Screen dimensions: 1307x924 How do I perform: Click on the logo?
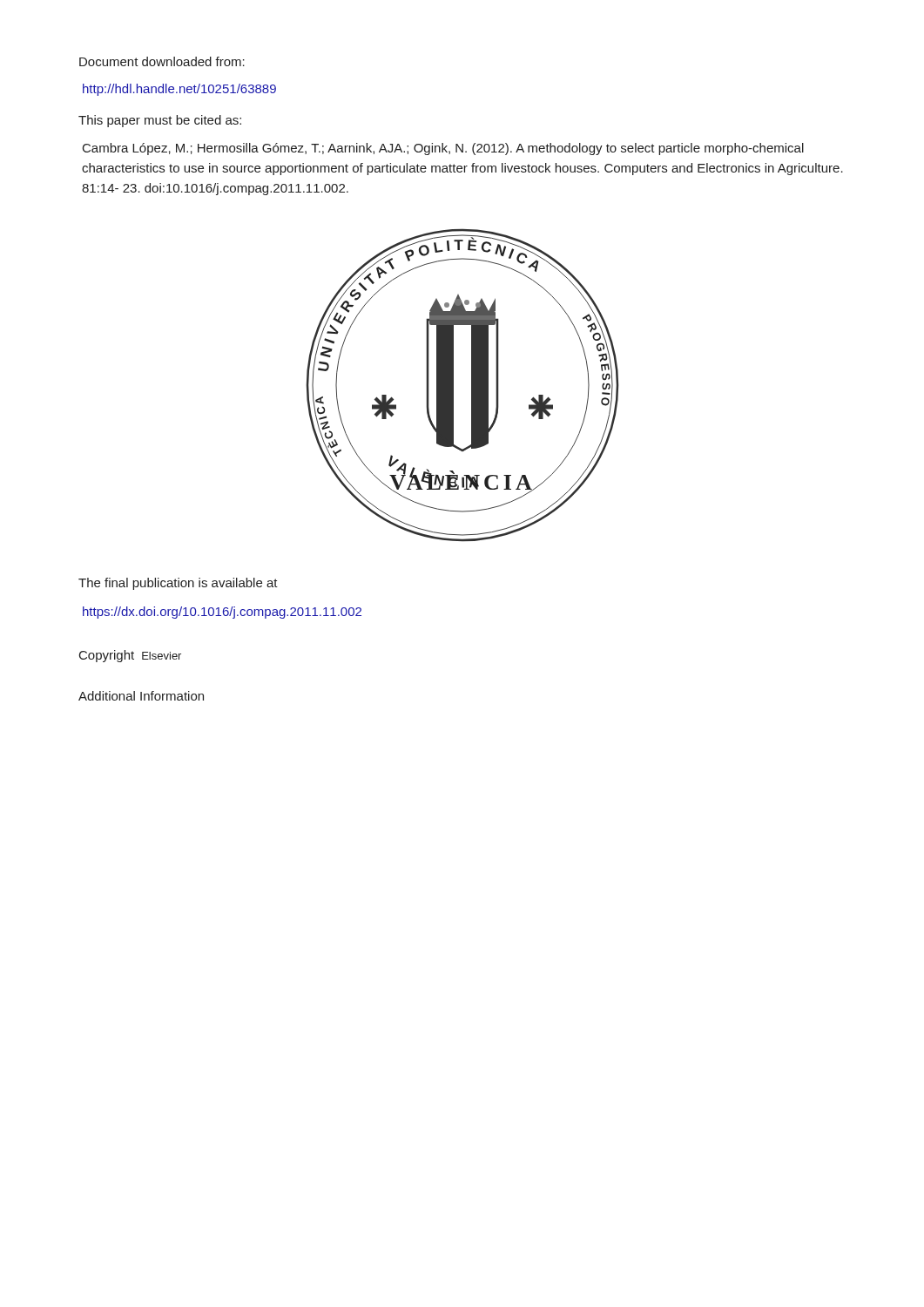[x=462, y=387]
